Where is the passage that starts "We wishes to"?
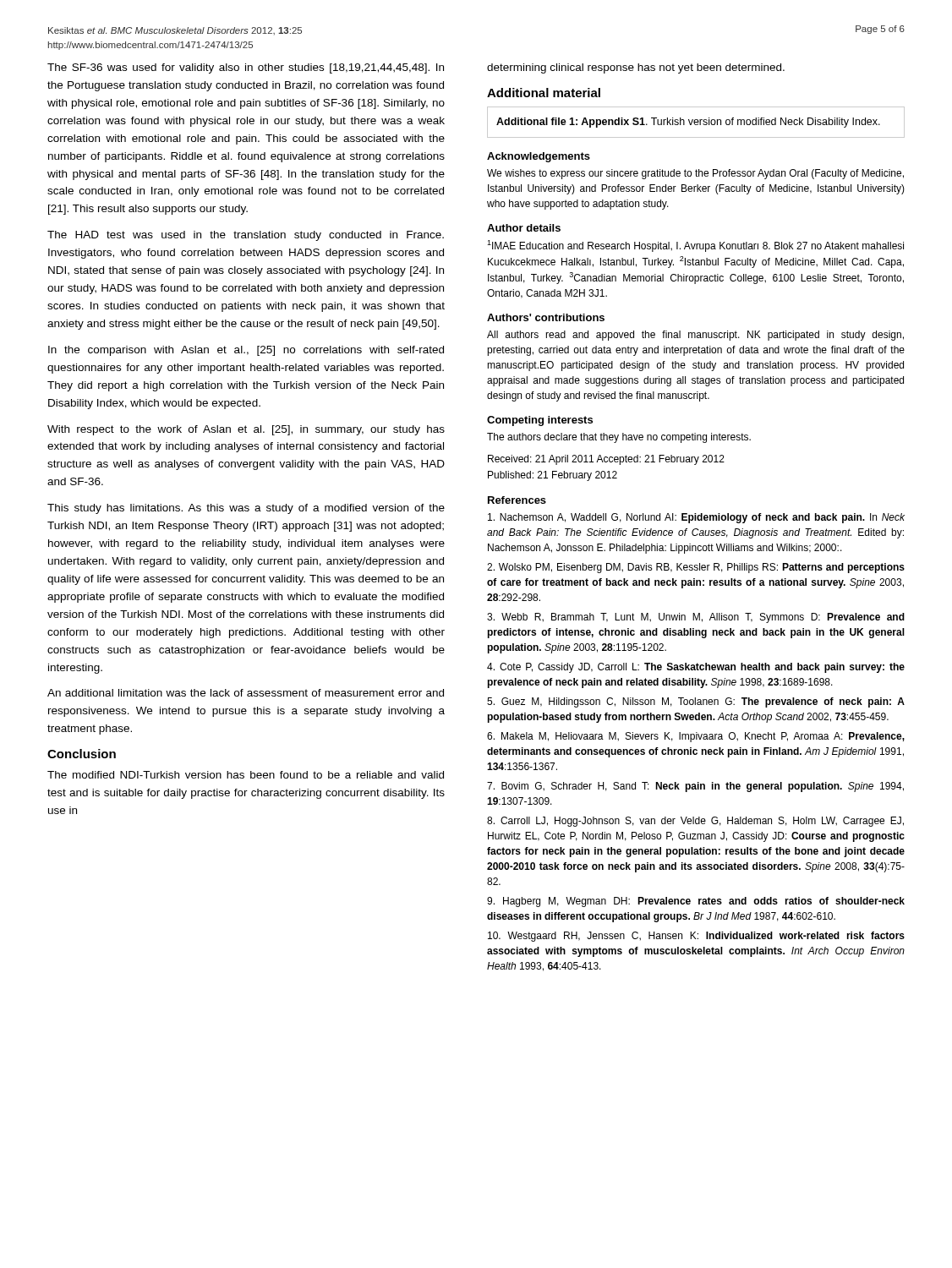 [696, 188]
